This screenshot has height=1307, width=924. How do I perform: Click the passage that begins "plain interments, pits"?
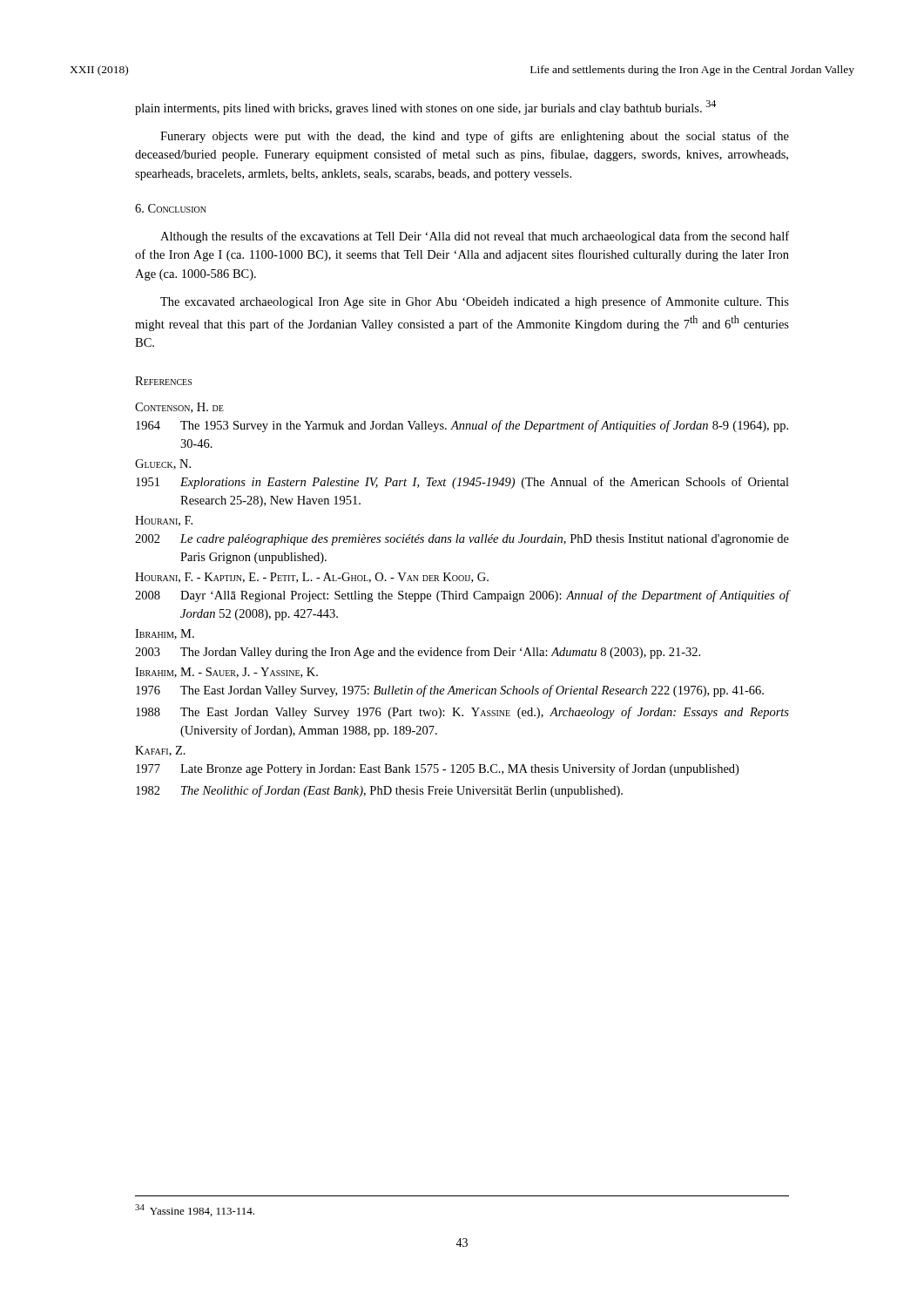[462, 140]
